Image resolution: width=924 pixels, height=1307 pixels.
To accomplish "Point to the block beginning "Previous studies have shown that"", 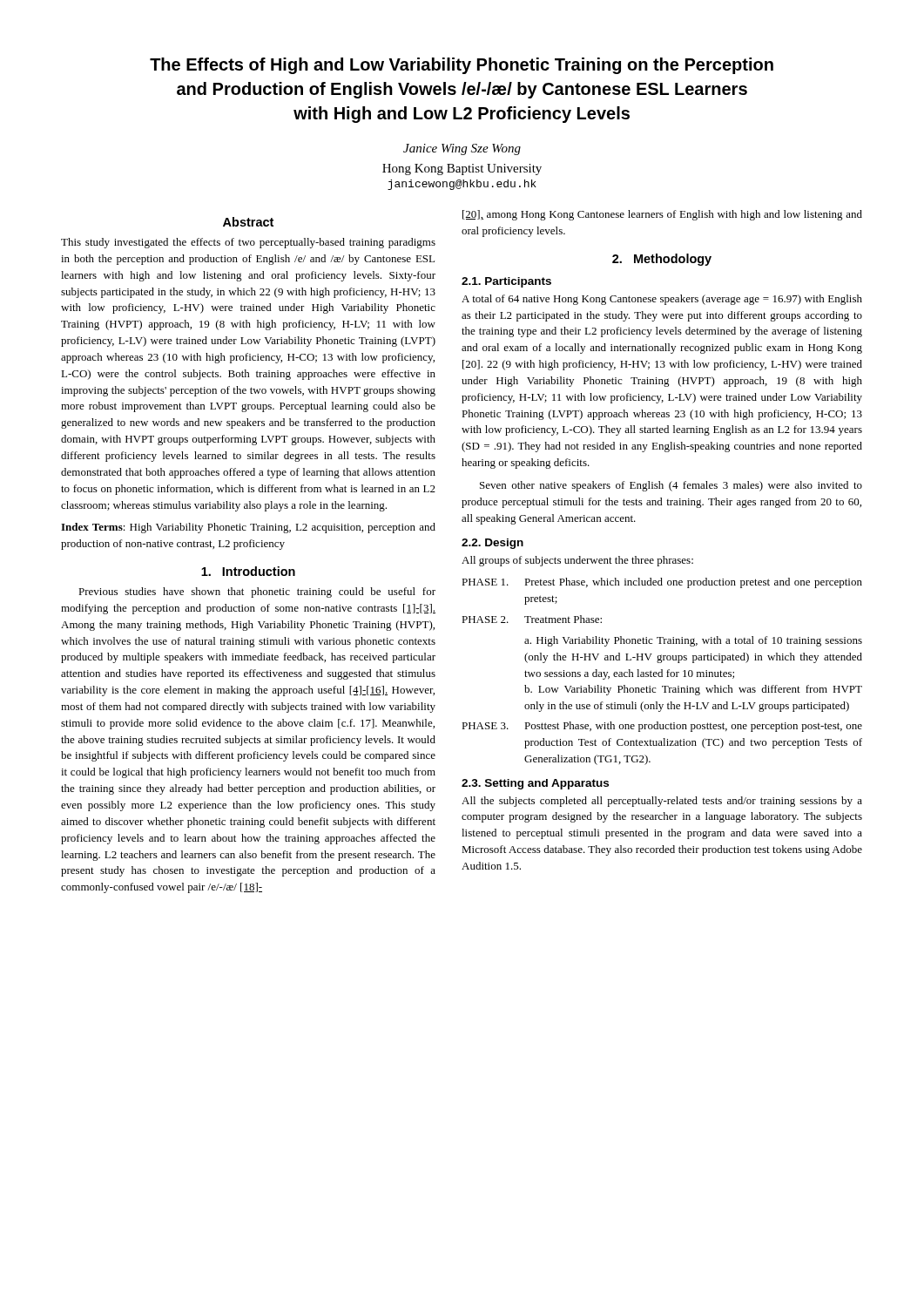I will (248, 740).
